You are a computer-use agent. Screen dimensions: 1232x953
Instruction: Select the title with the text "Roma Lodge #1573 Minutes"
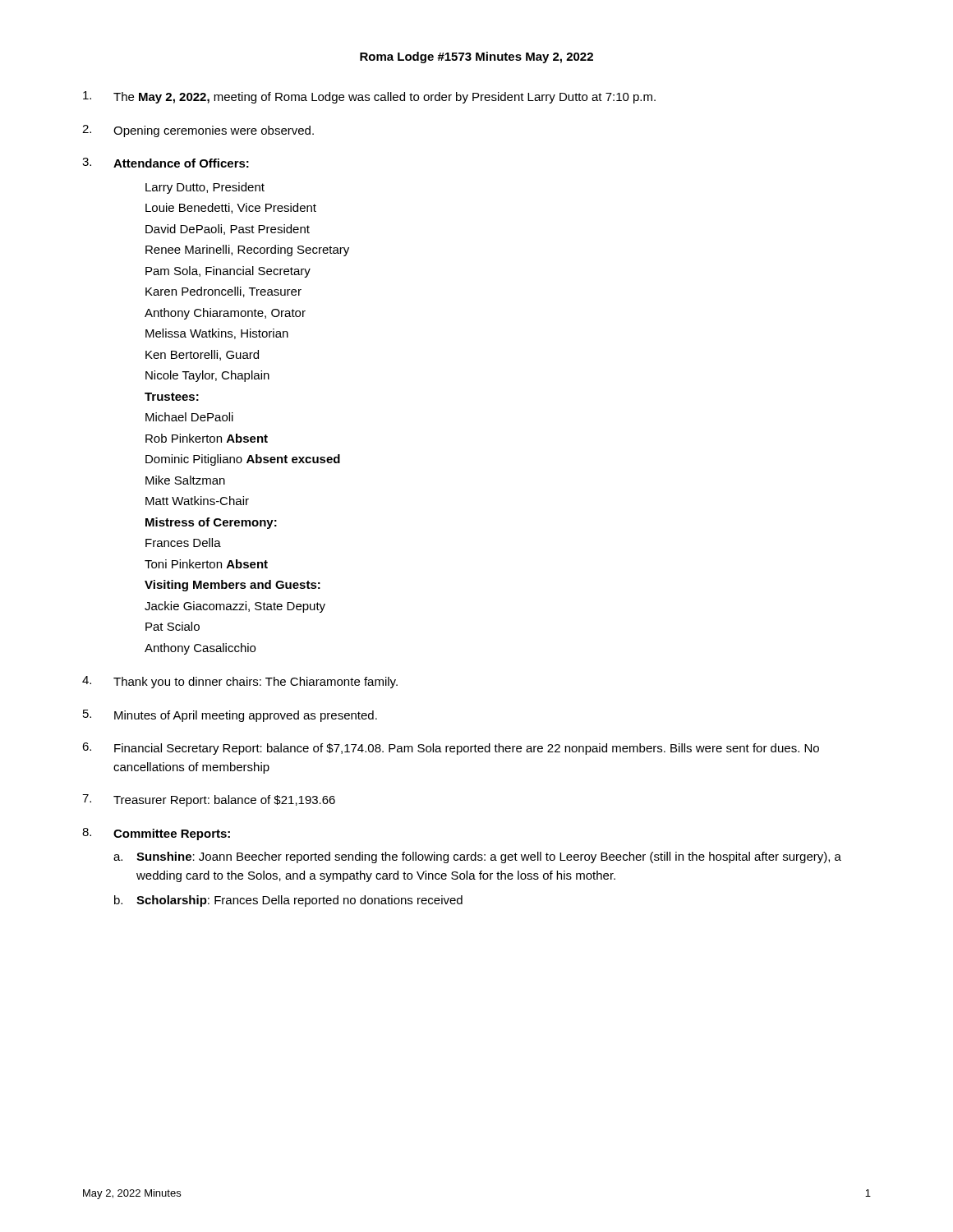click(x=476, y=56)
